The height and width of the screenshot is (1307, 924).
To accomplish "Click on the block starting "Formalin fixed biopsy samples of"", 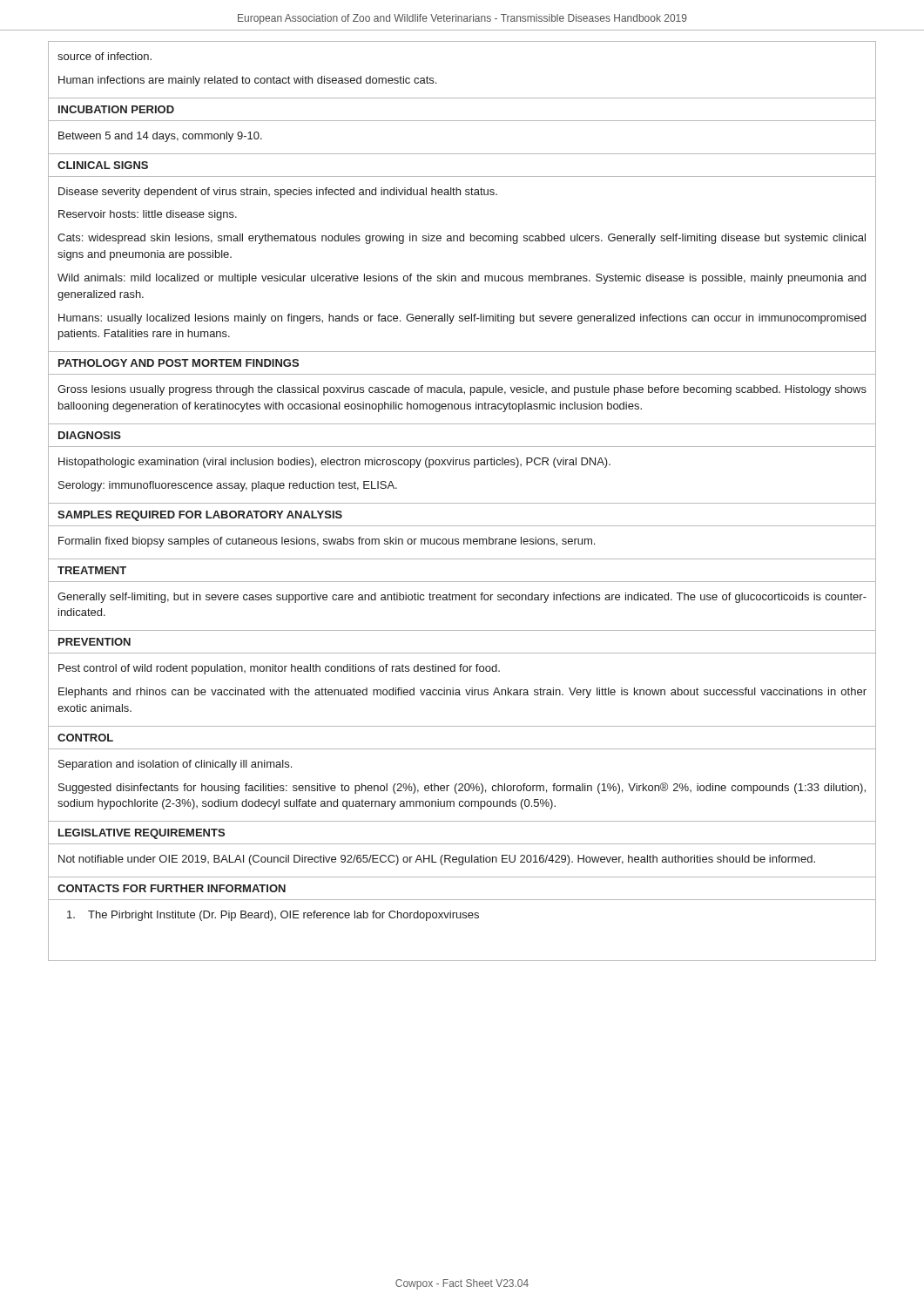I will point(462,541).
